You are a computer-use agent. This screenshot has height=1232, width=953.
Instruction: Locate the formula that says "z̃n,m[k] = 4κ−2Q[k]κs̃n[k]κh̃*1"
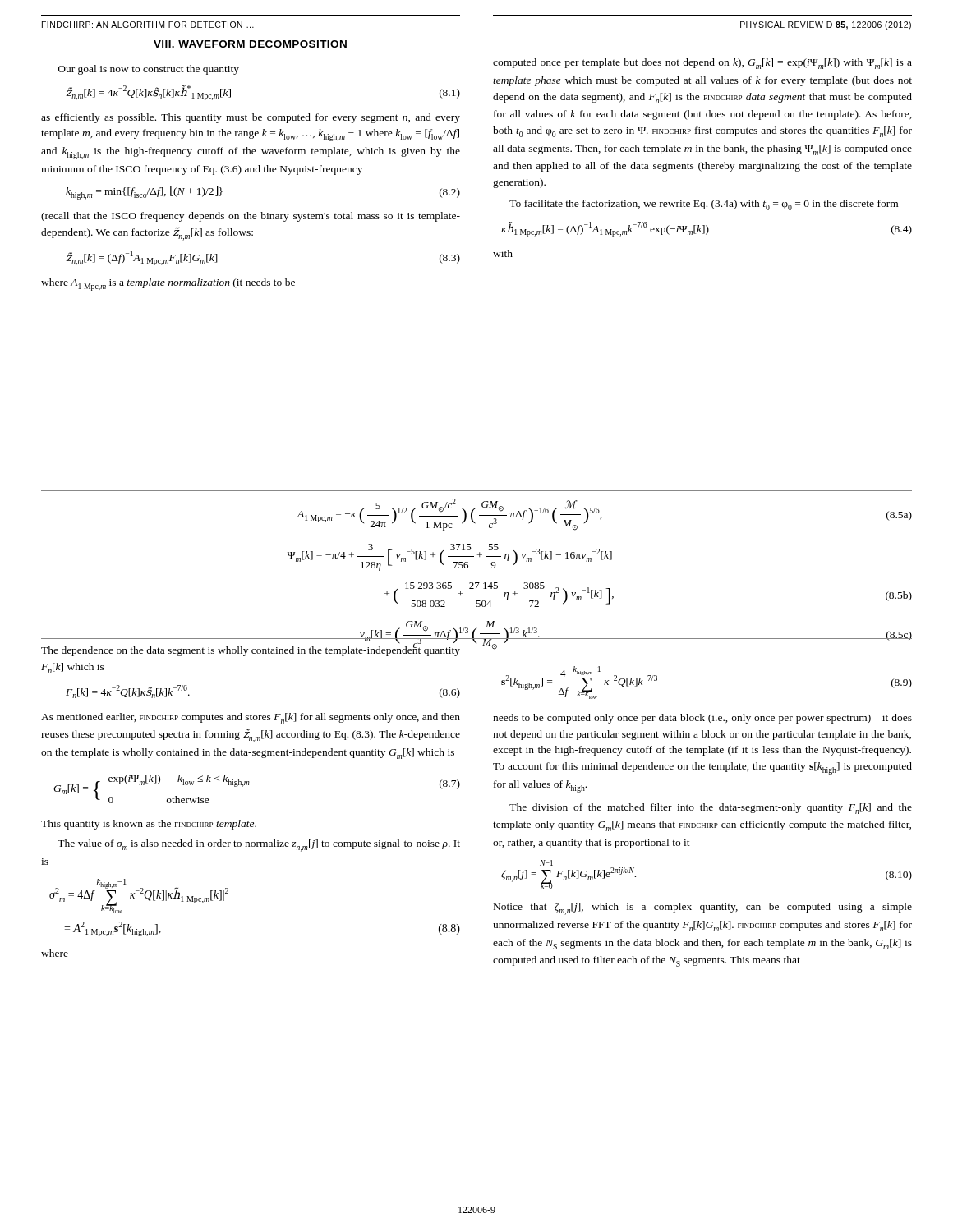pyautogui.click(x=143, y=92)
